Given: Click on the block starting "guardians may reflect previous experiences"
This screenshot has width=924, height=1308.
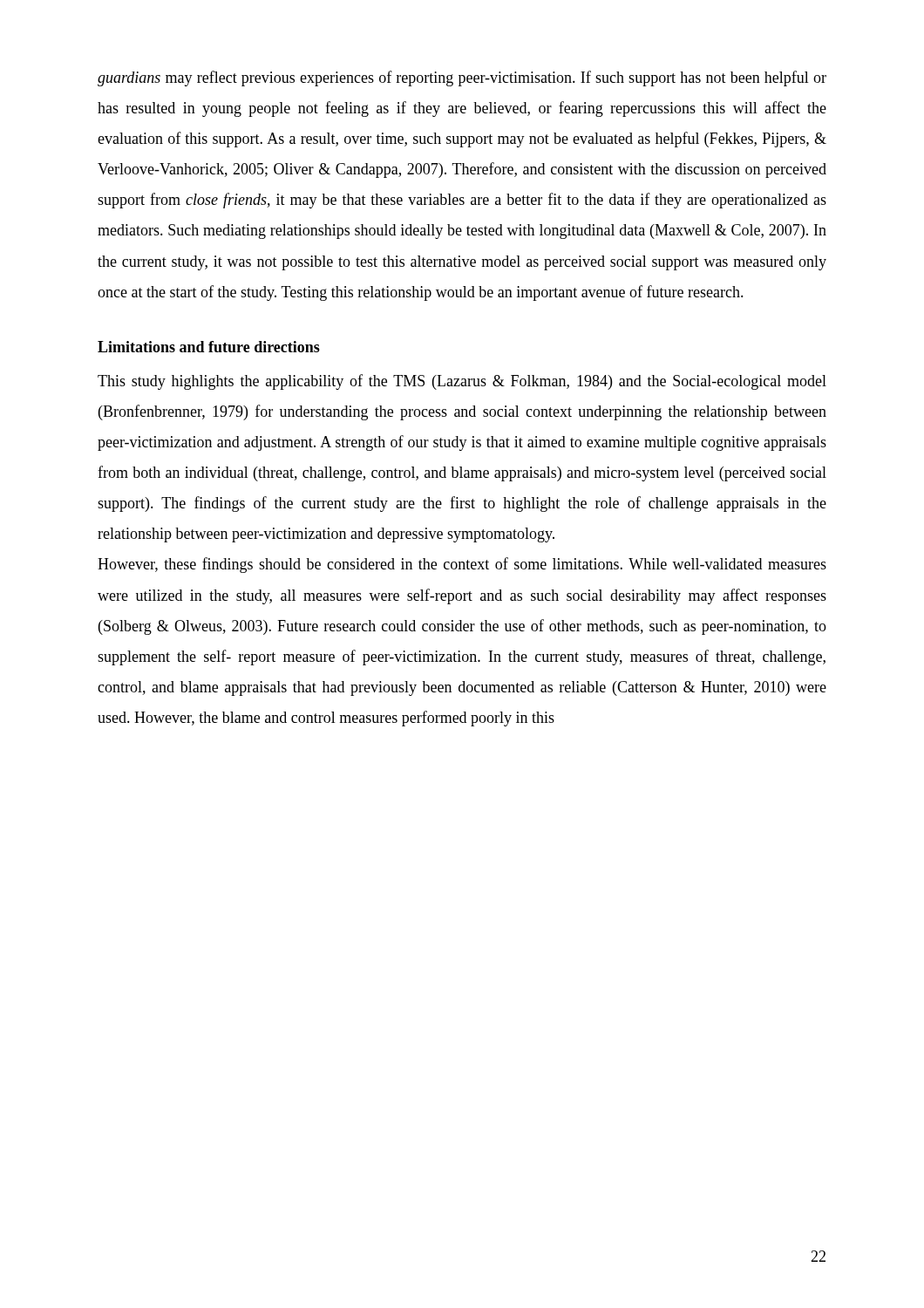Looking at the screenshot, I should coord(462,185).
